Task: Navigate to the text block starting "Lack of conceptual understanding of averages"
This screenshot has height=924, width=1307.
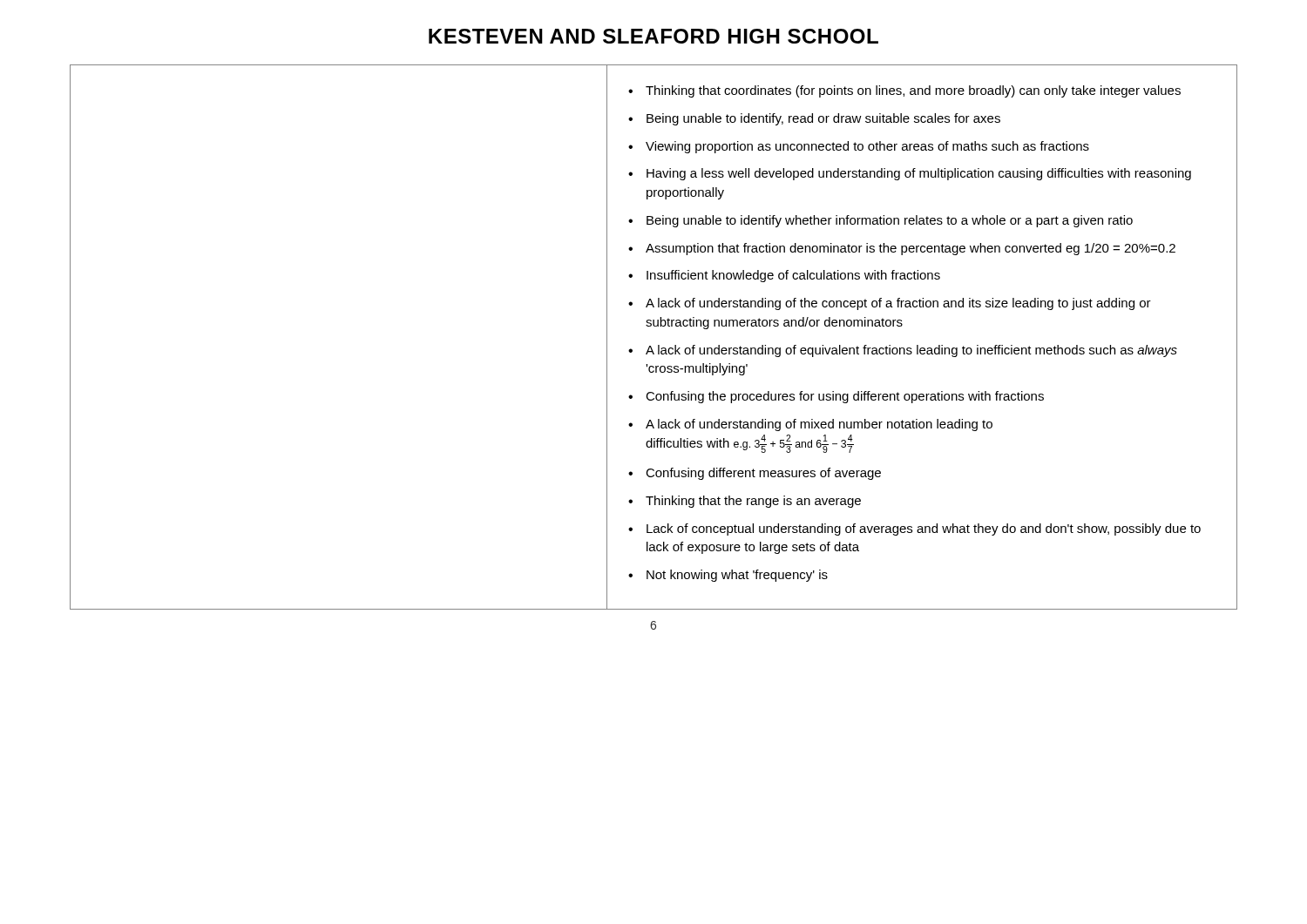Action: tap(923, 537)
